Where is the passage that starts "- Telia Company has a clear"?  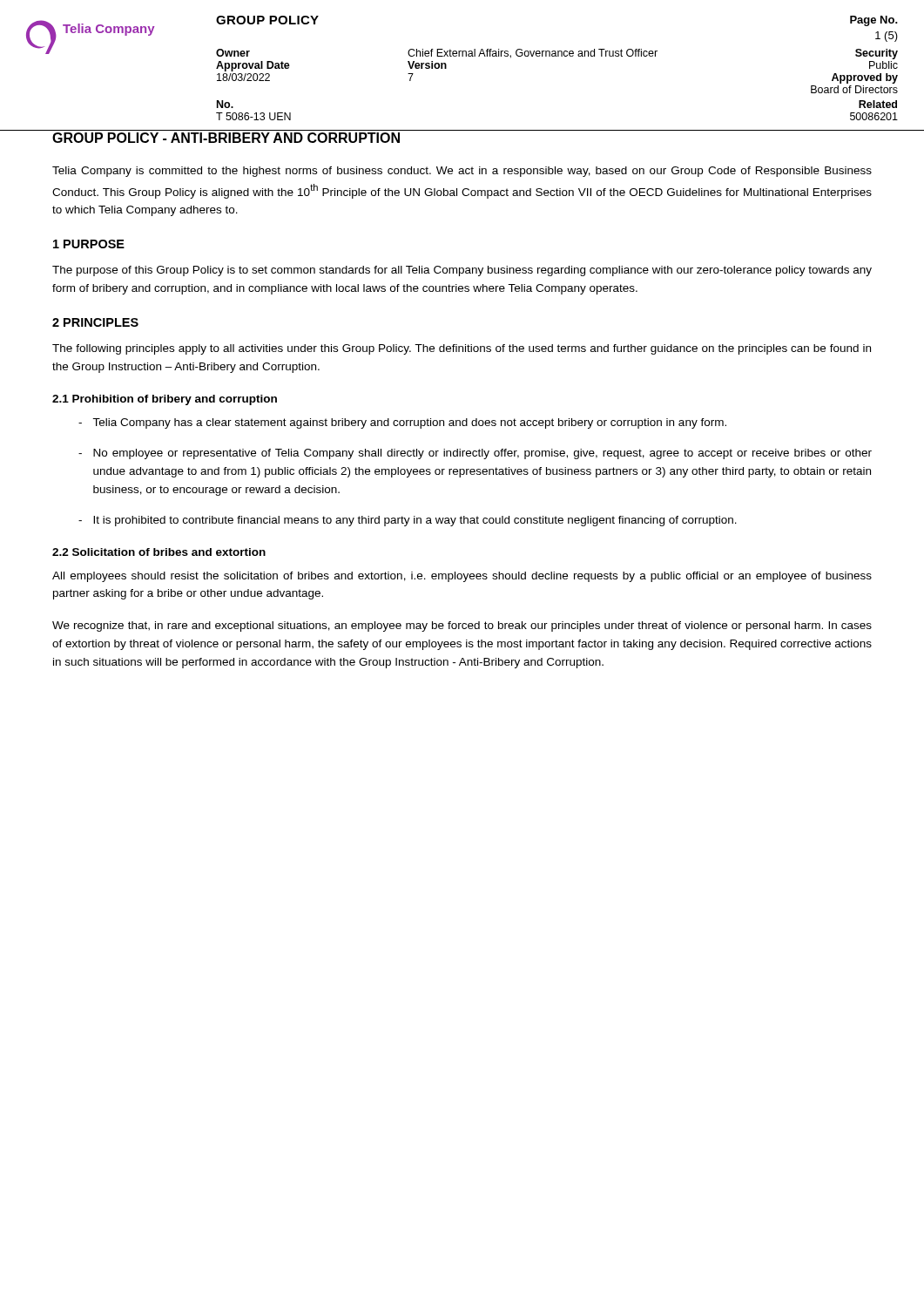pyautogui.click(x=475, y=423)
